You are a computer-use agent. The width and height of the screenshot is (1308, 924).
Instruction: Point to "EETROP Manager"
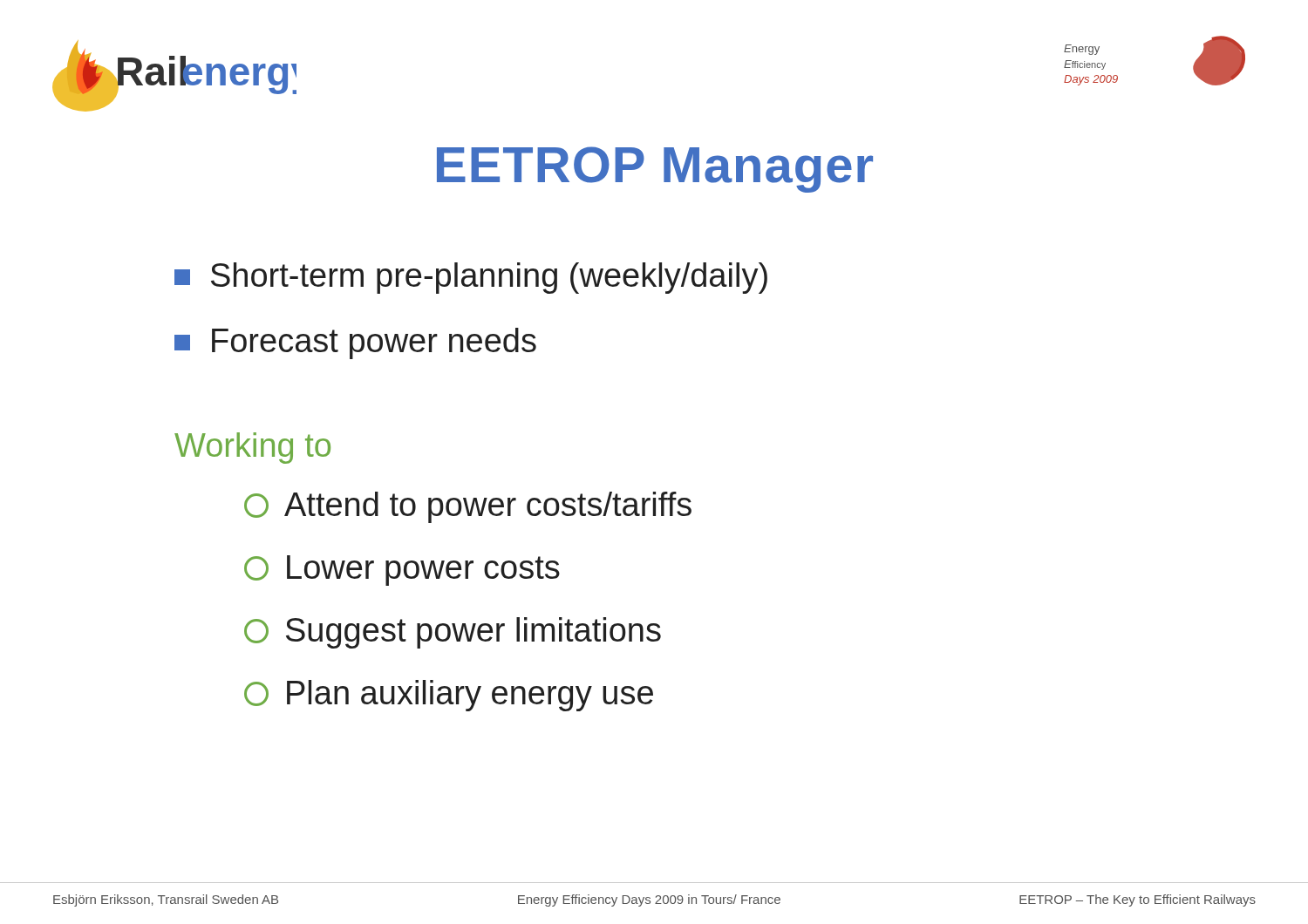click(x=654, y=164)
